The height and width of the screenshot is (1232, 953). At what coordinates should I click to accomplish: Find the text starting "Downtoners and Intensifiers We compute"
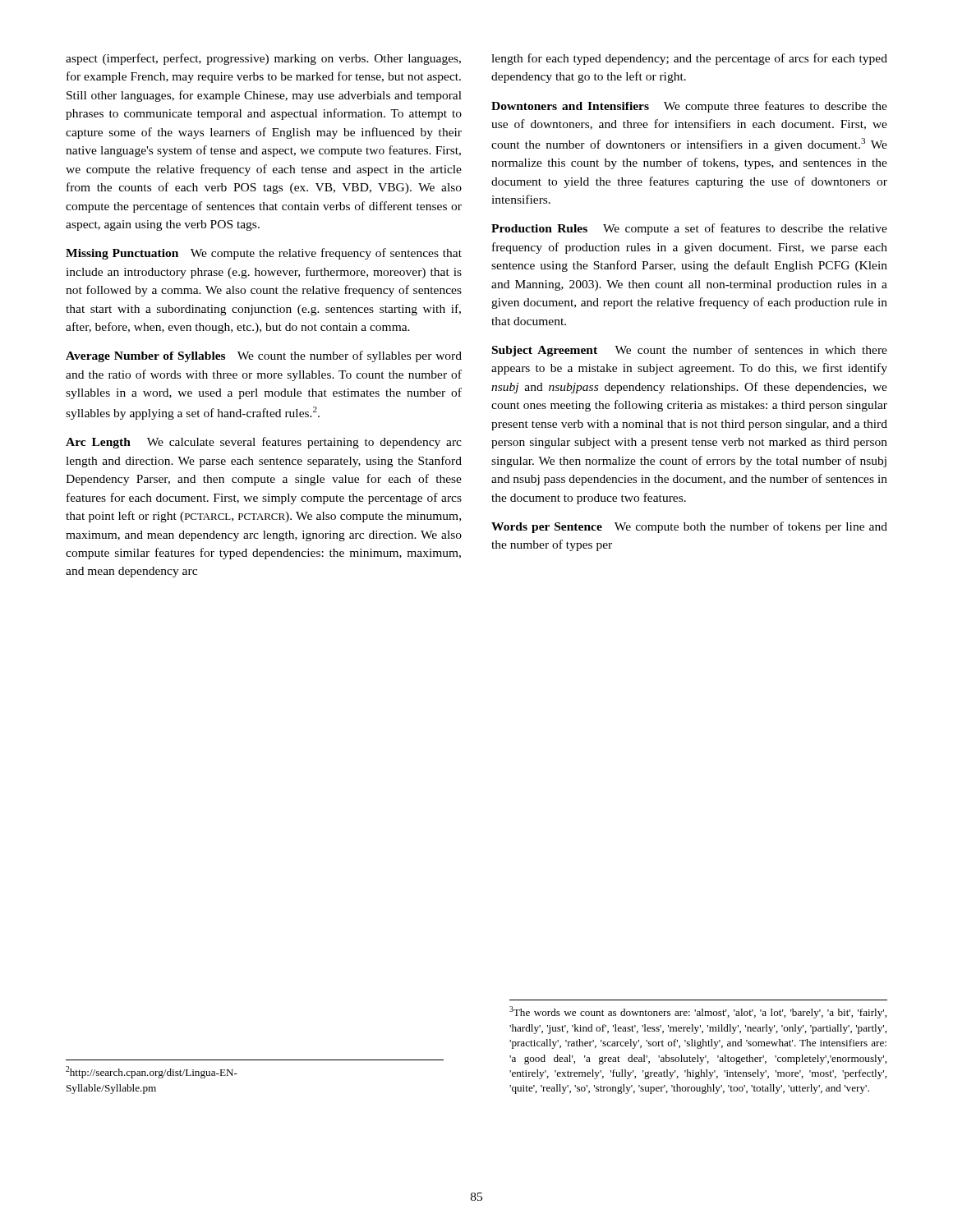(689, 153)
